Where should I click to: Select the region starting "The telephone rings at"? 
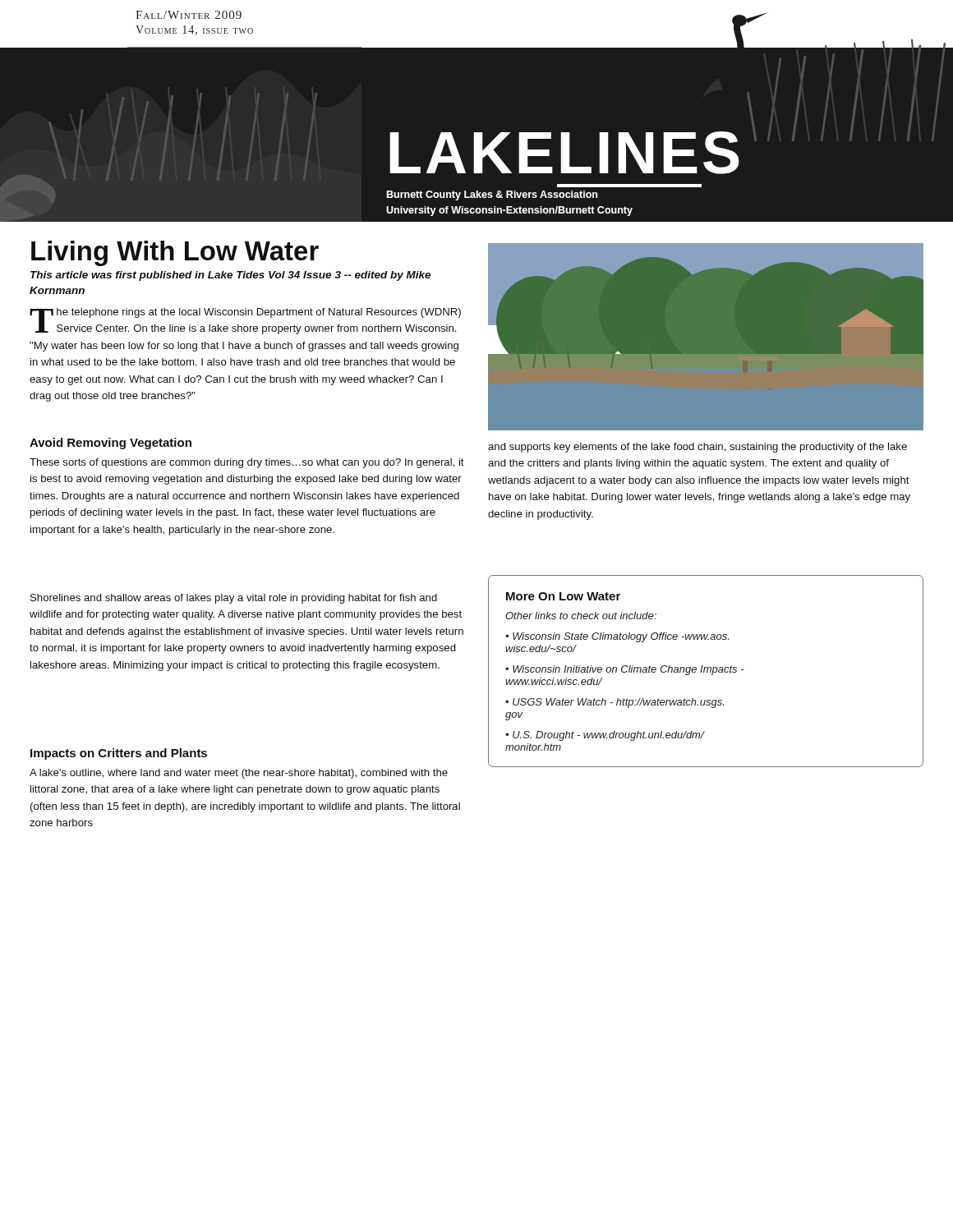click(247, 354)
